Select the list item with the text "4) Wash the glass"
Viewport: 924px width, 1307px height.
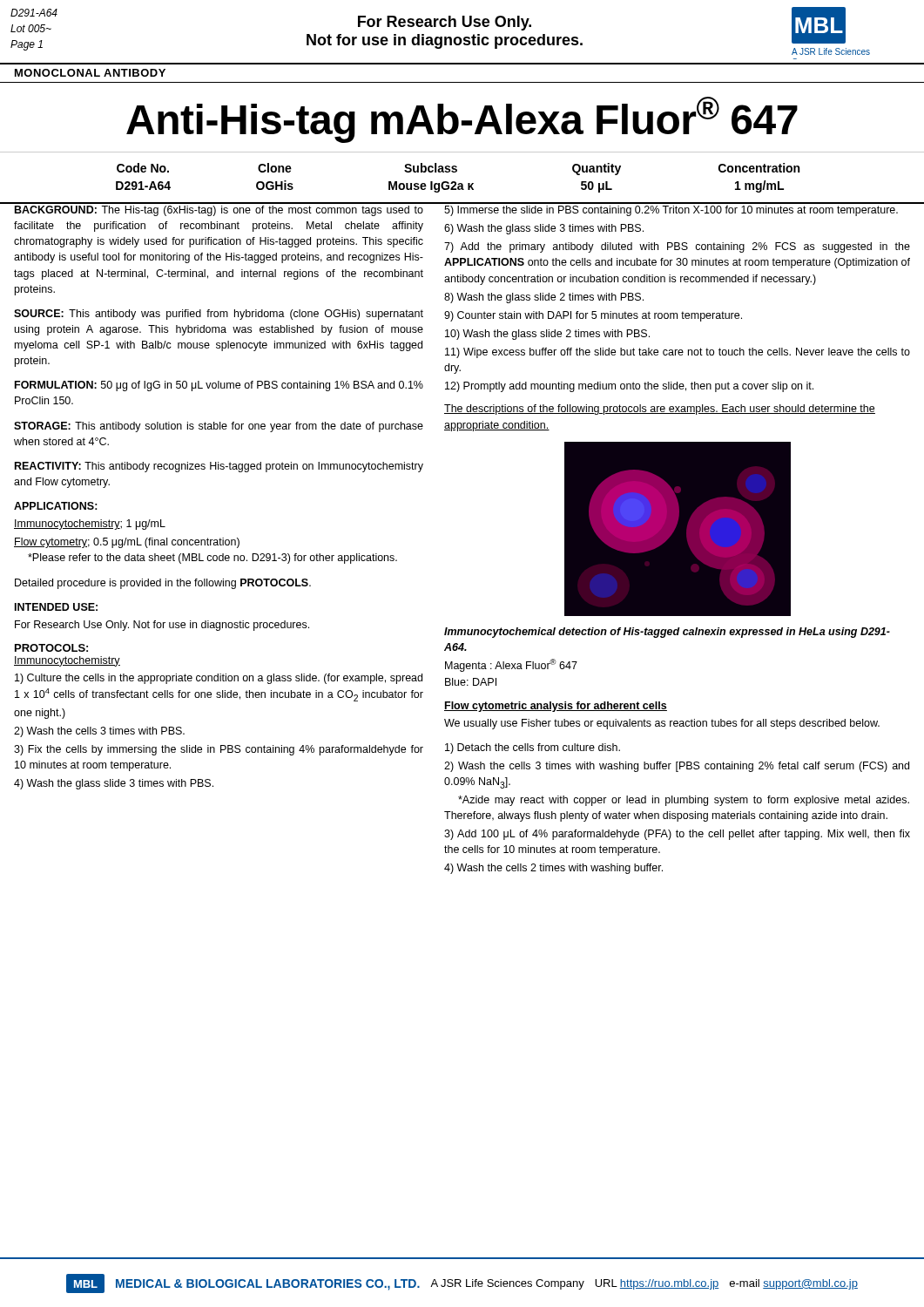(x=114, y=784)
